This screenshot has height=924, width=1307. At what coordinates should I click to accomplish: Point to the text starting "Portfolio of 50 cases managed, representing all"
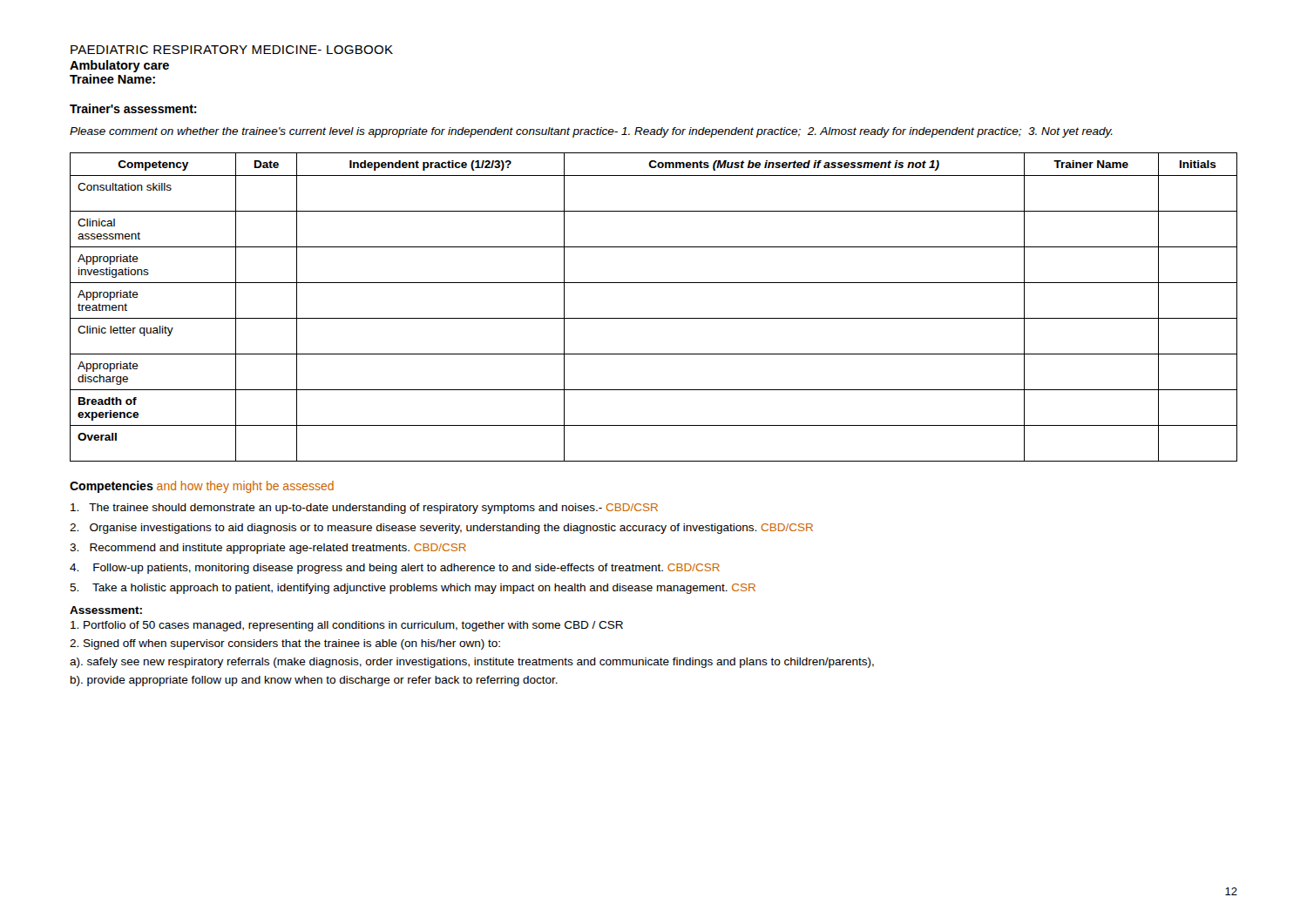click(347, 625)
